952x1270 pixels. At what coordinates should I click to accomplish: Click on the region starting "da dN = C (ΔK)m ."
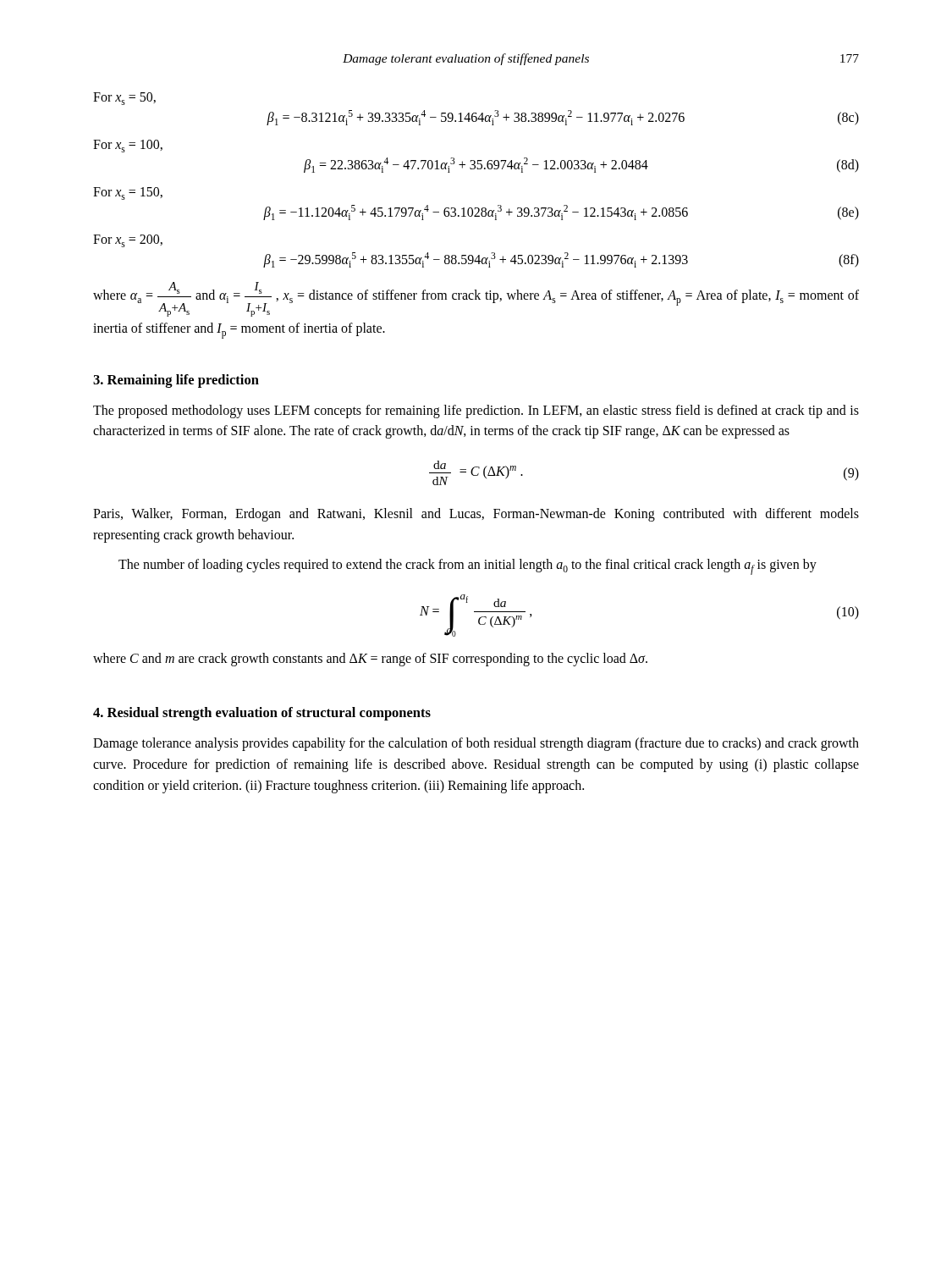[x=499, y=473]
